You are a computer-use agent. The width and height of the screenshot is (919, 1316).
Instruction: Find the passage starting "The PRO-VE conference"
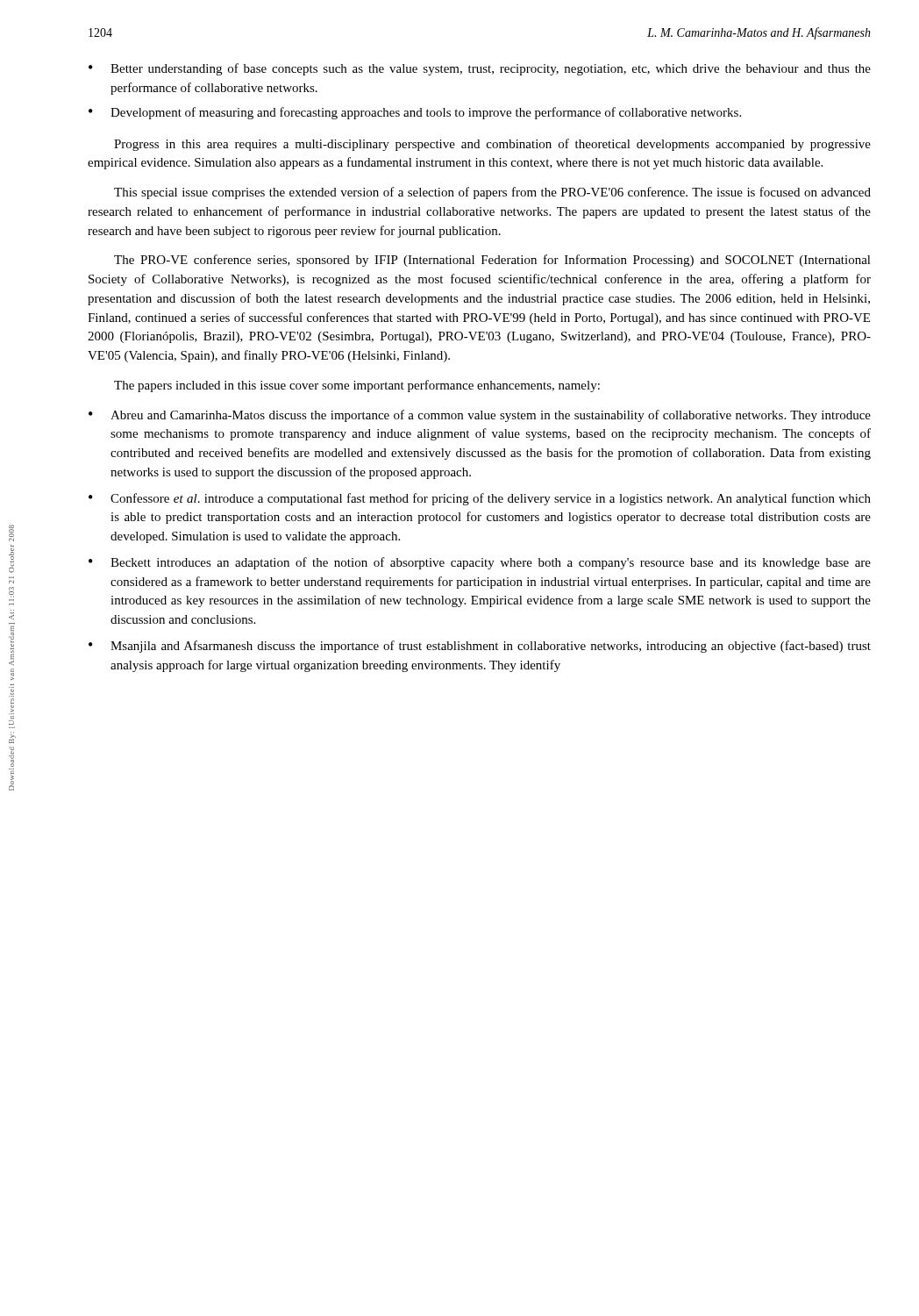(479, 308)
